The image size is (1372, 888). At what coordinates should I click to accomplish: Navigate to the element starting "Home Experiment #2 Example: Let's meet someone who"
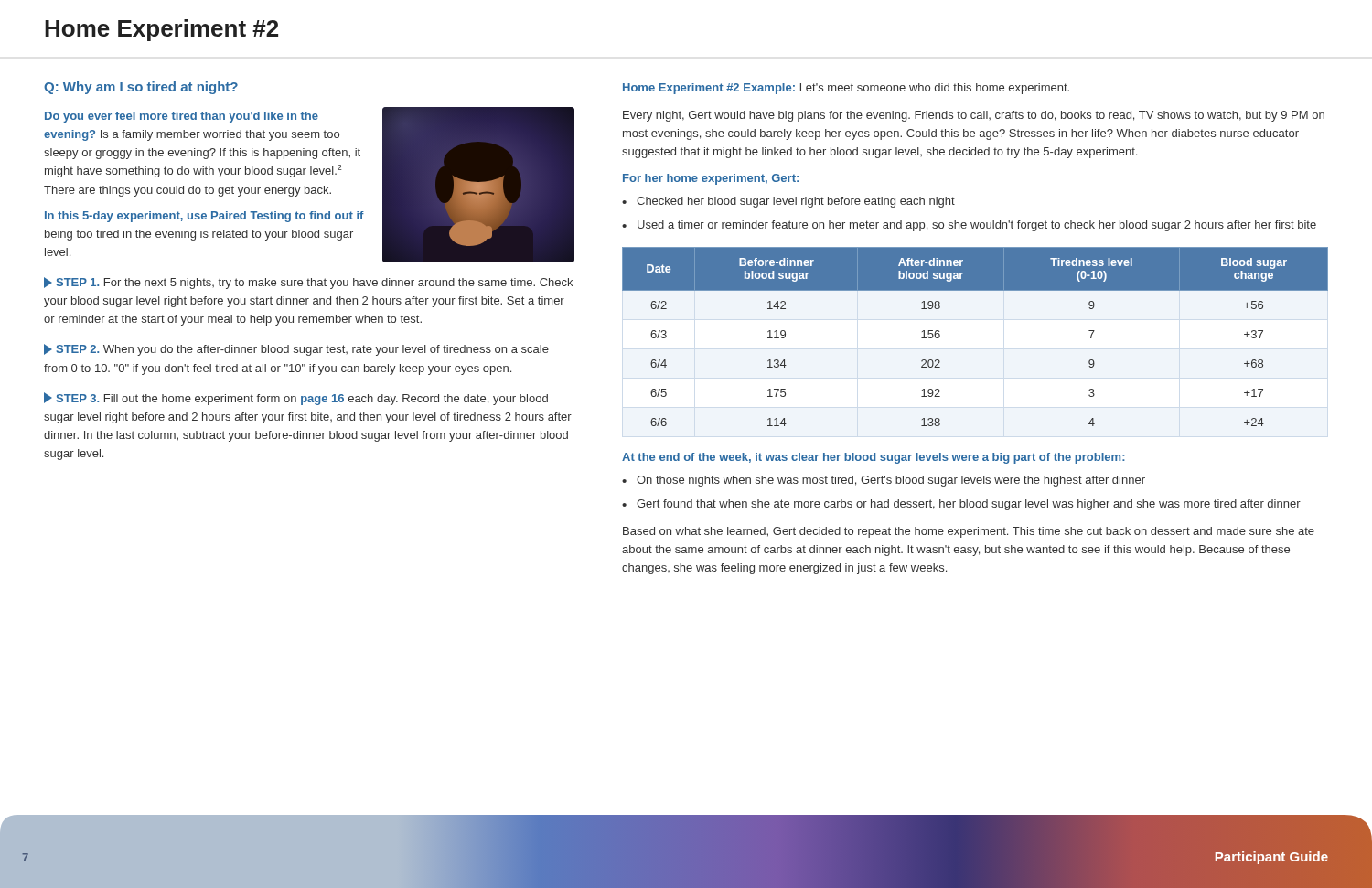(846, 87)
